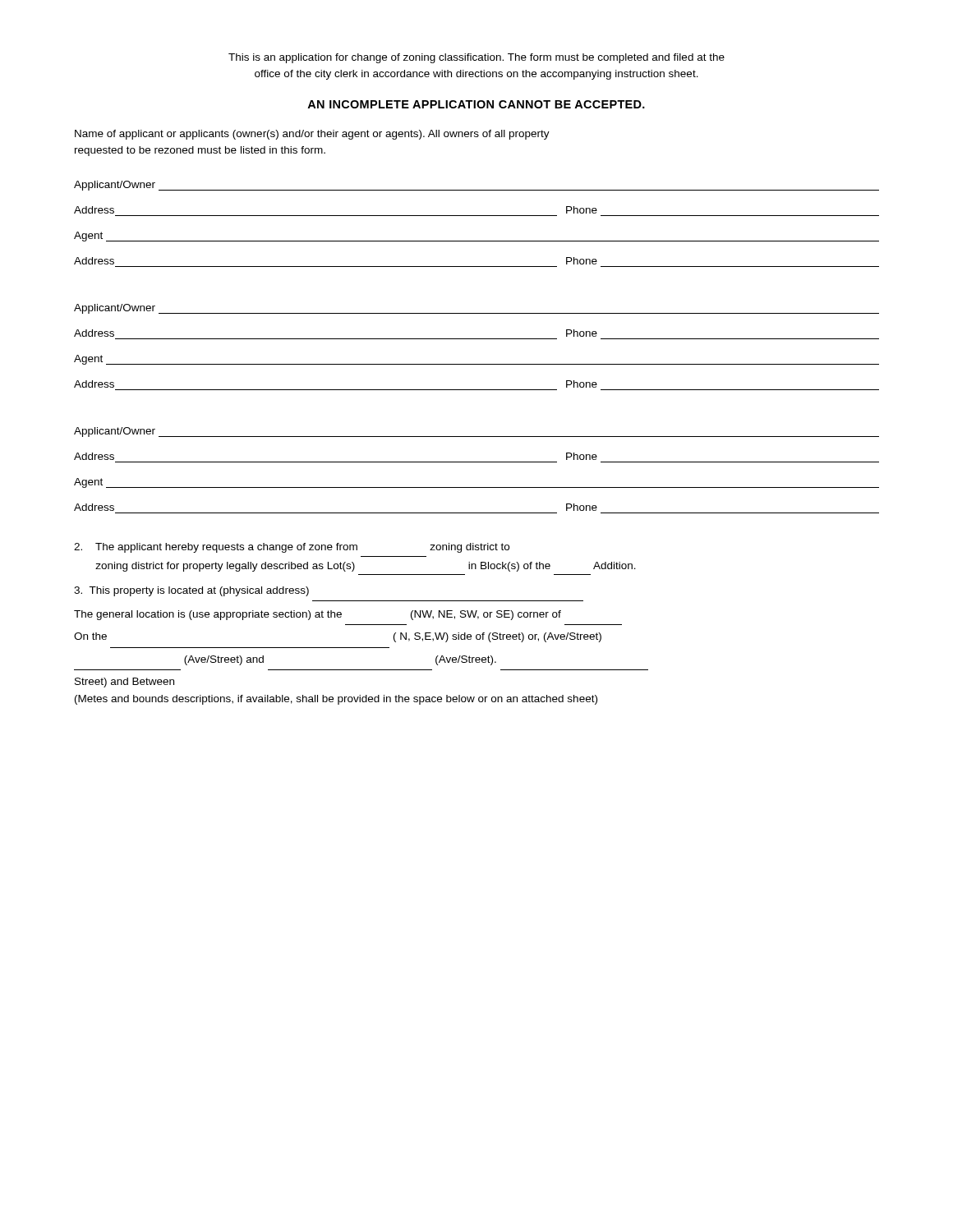Navigate to the text block starting "The applicant hereby requests a change of"
This screenshot has width=953, height=1232.
(355, 557)
